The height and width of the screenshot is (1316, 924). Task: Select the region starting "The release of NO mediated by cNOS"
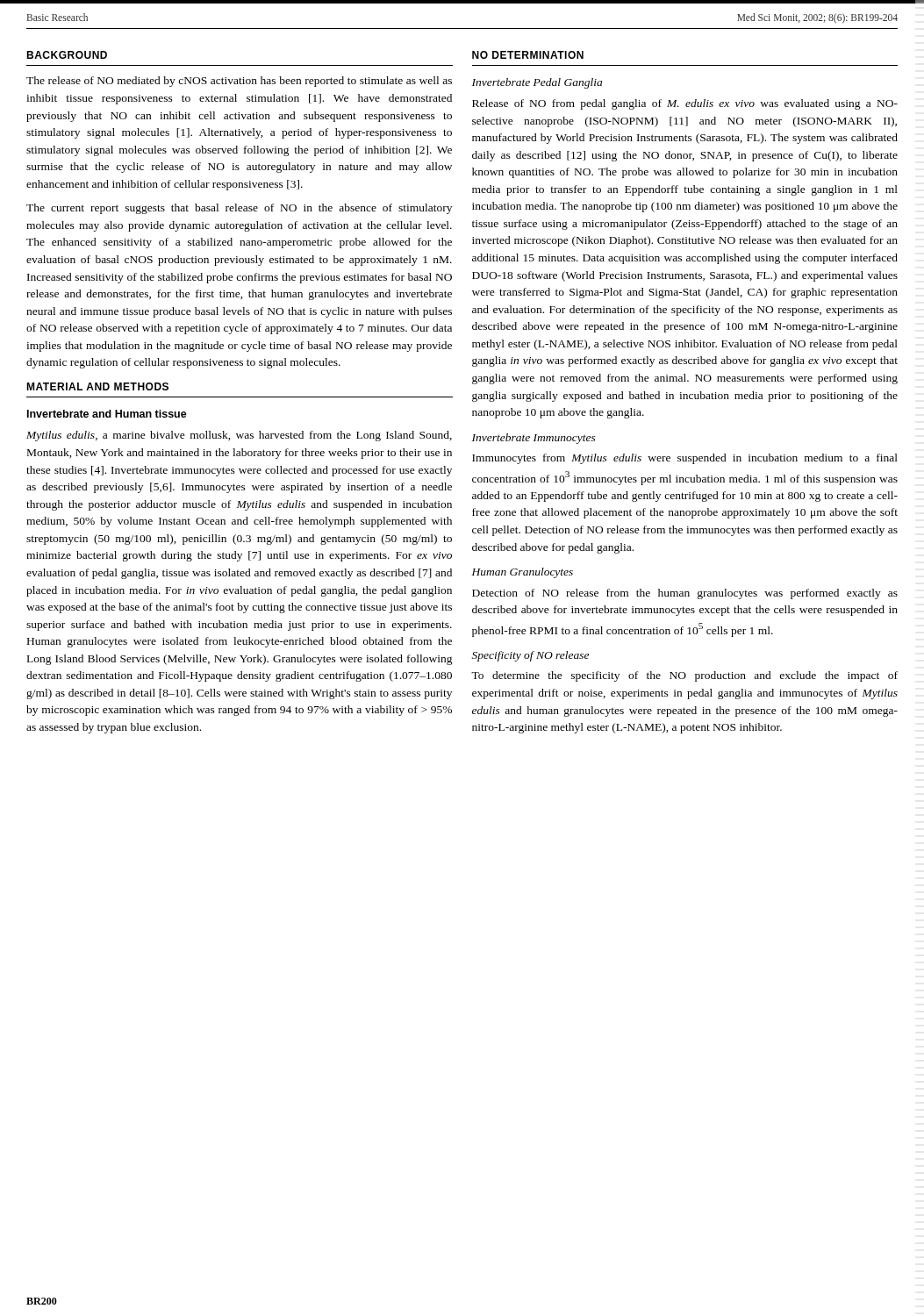239,132
